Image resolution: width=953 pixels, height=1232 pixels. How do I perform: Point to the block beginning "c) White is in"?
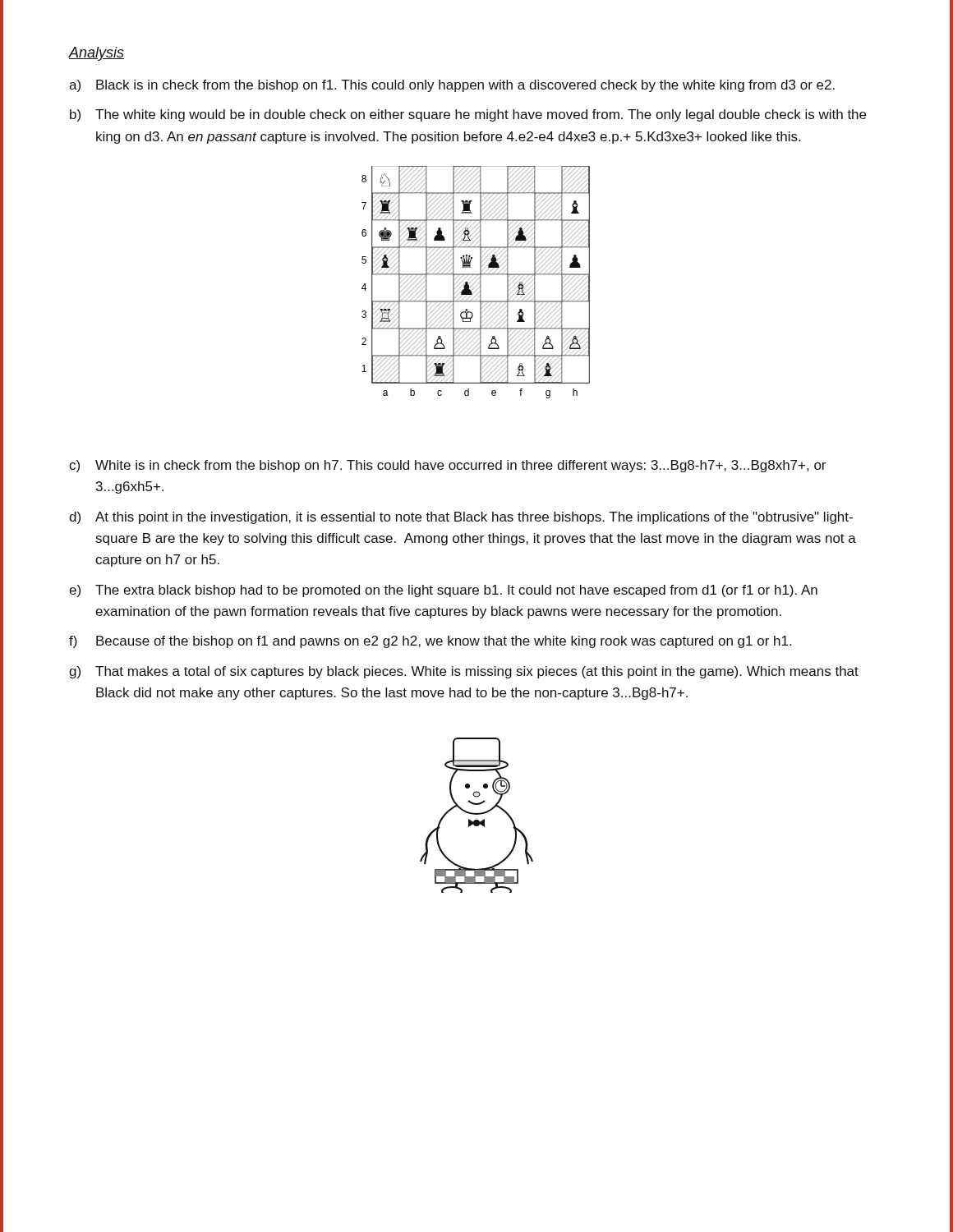(x=476, y=477)
